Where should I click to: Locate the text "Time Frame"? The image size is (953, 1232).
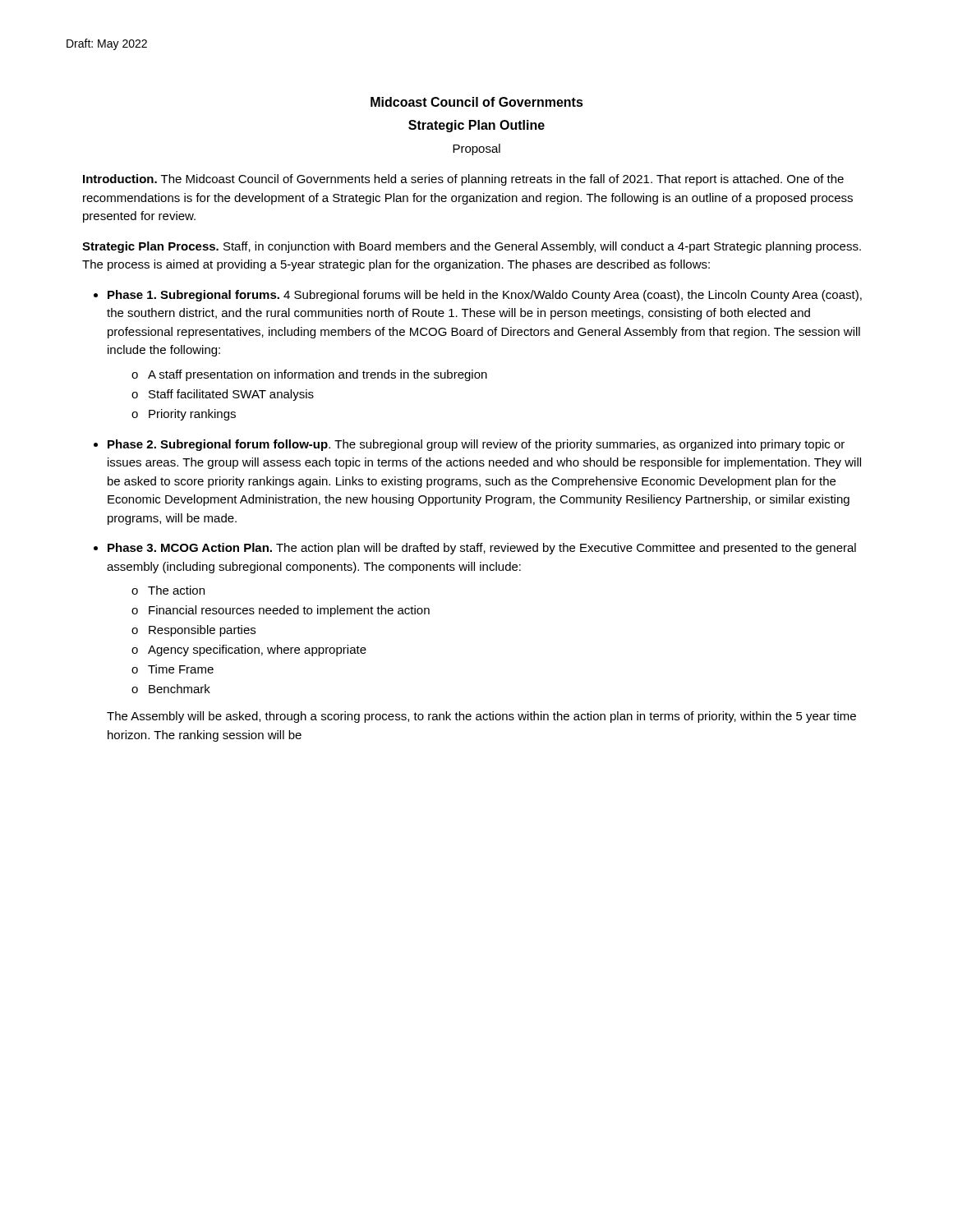tap(181, 669)
